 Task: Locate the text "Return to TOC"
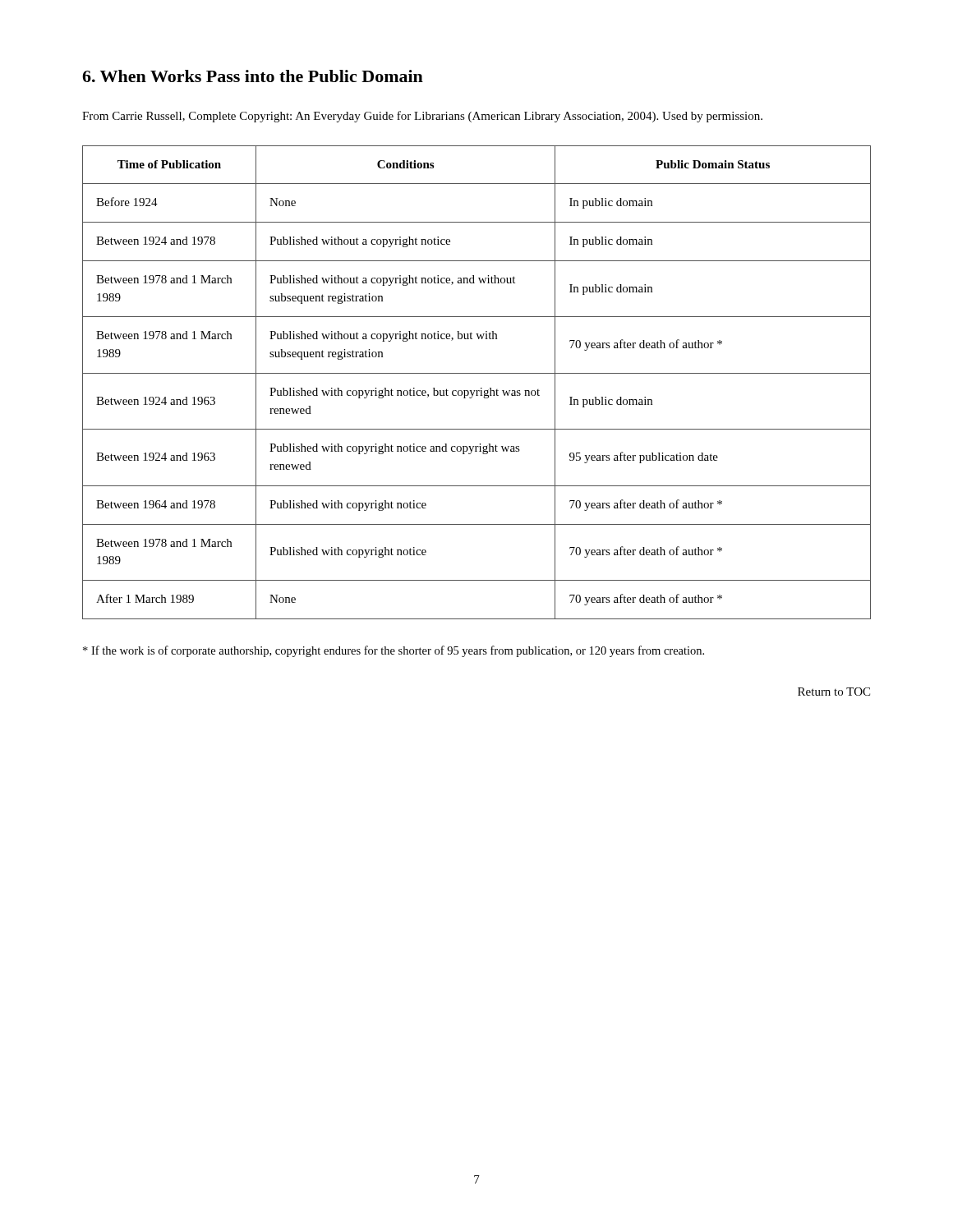coord(834,692)
